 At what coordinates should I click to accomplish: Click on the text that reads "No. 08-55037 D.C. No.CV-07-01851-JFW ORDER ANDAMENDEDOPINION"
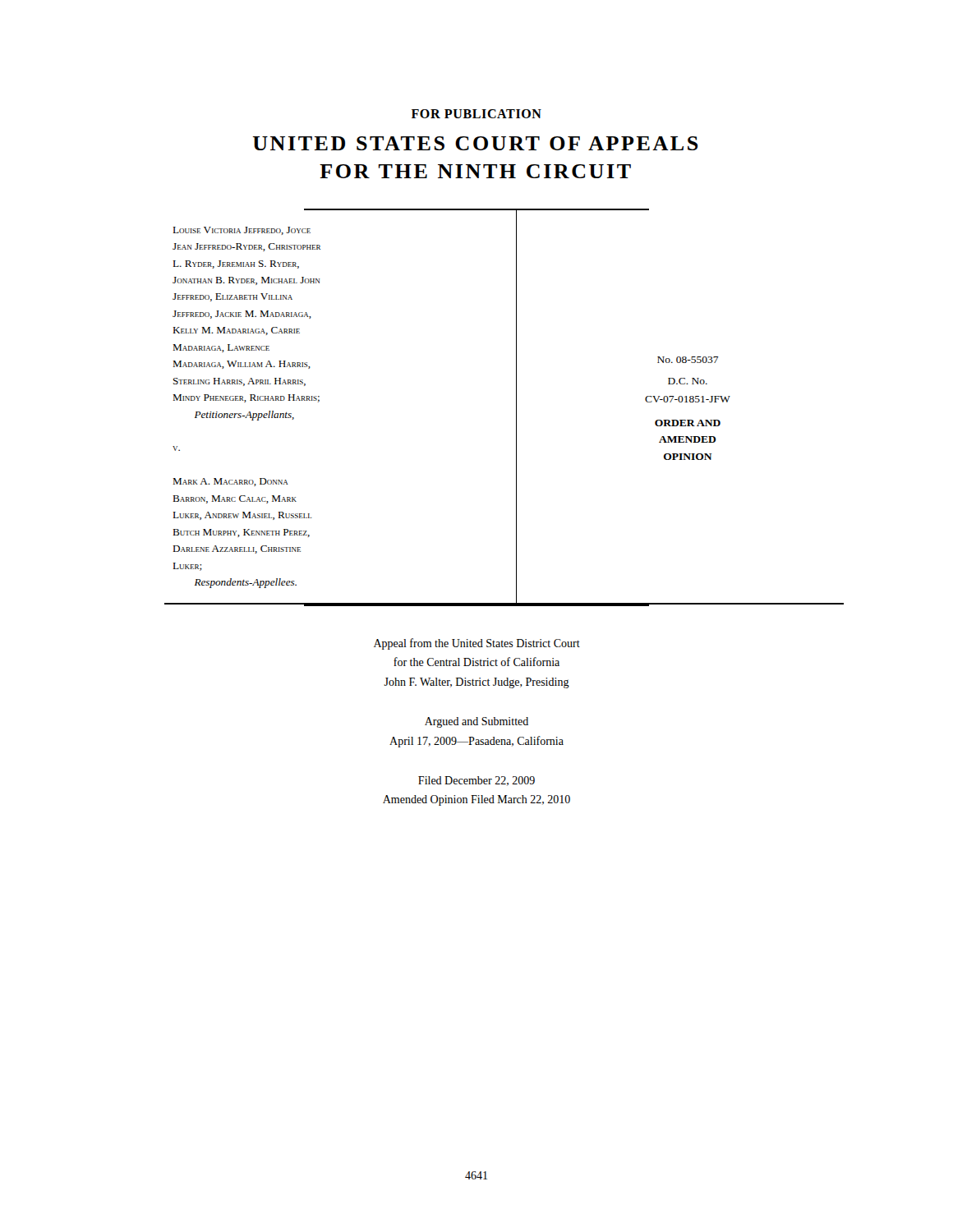click(688, 408)
